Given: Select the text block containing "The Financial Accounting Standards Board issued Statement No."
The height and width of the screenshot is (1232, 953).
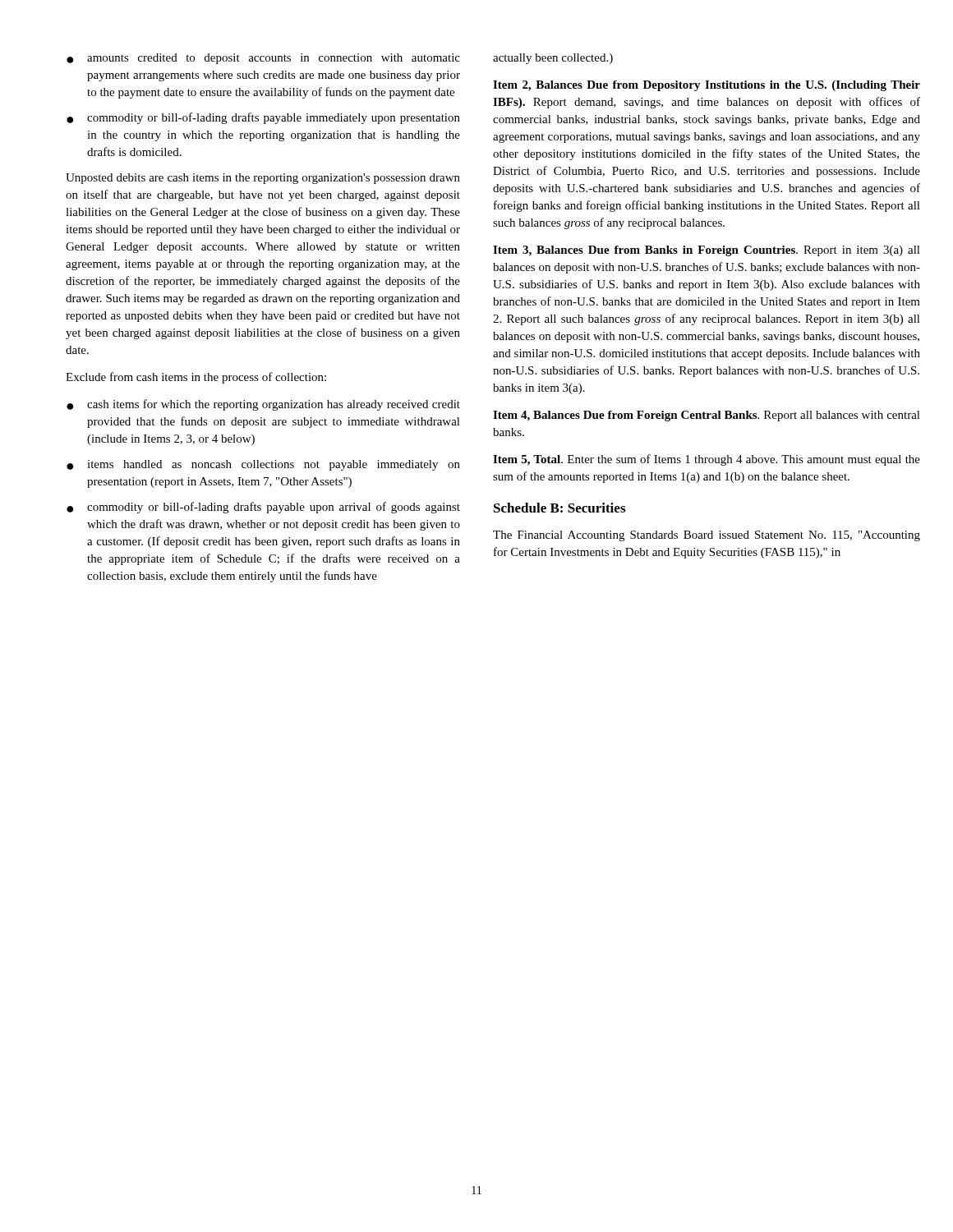Looking at the screenshot, I should (x=707, y=544).
